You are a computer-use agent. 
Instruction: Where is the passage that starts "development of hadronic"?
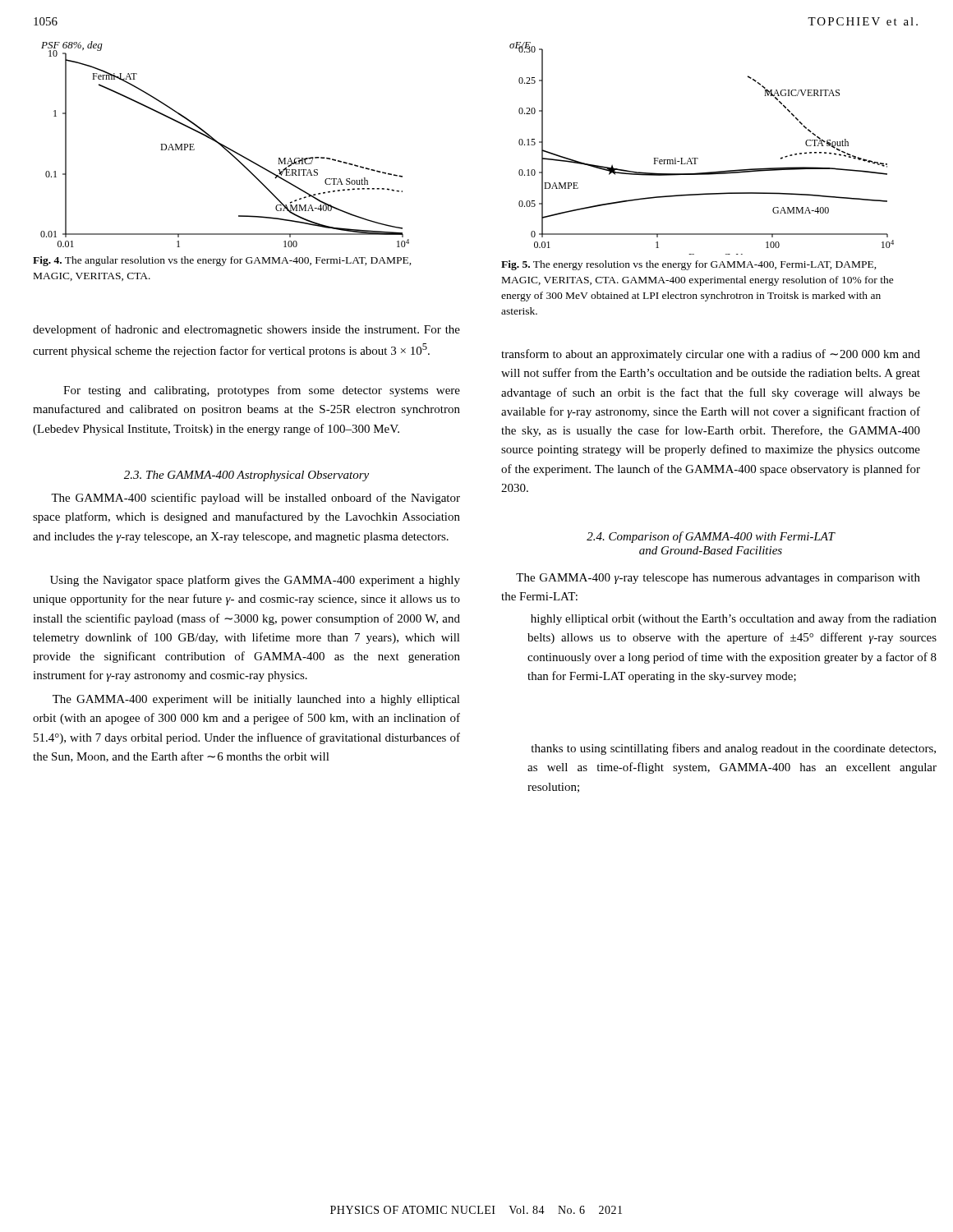click(x=246, y=340)
